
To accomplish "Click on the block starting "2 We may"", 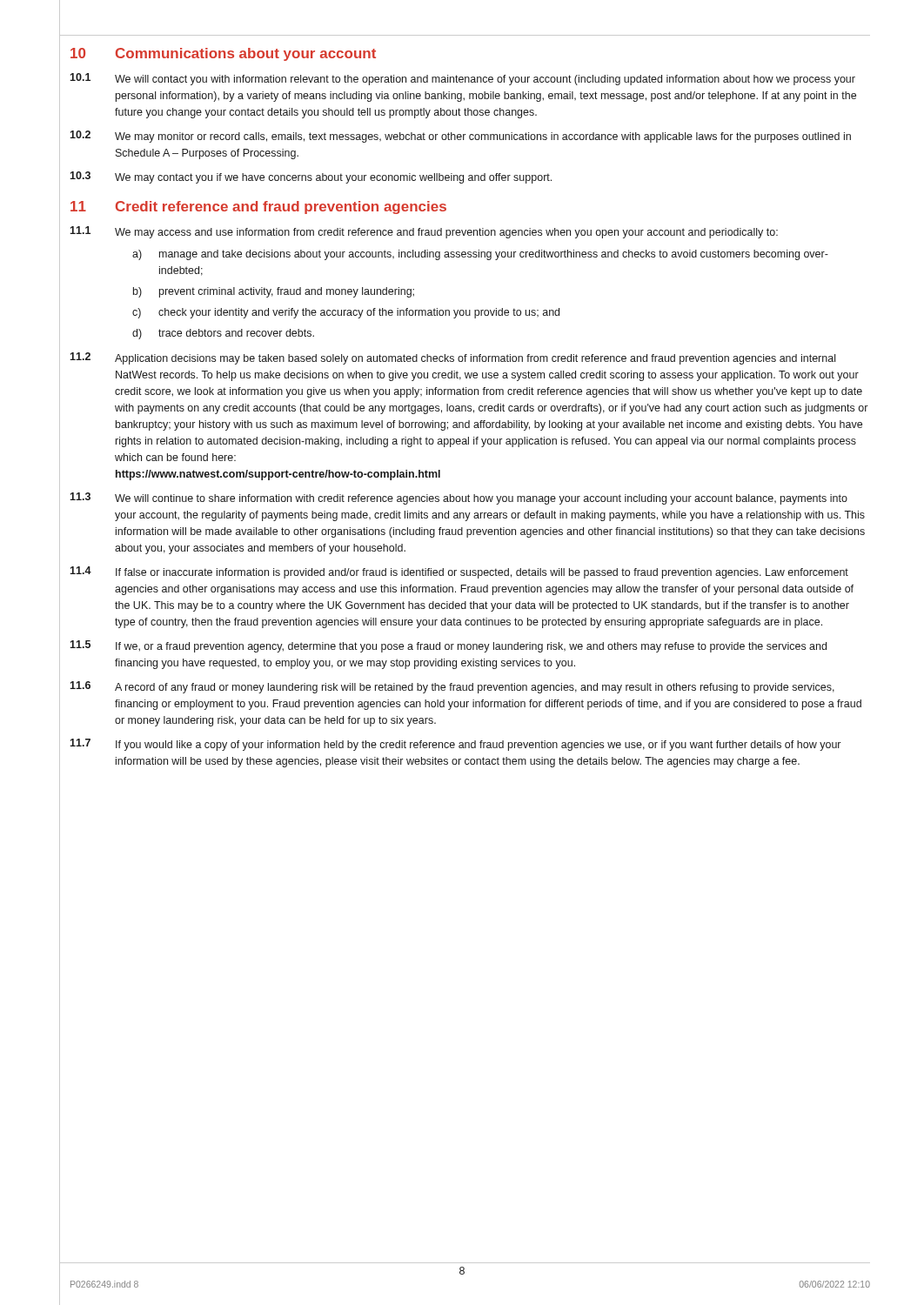I will 470,145.
